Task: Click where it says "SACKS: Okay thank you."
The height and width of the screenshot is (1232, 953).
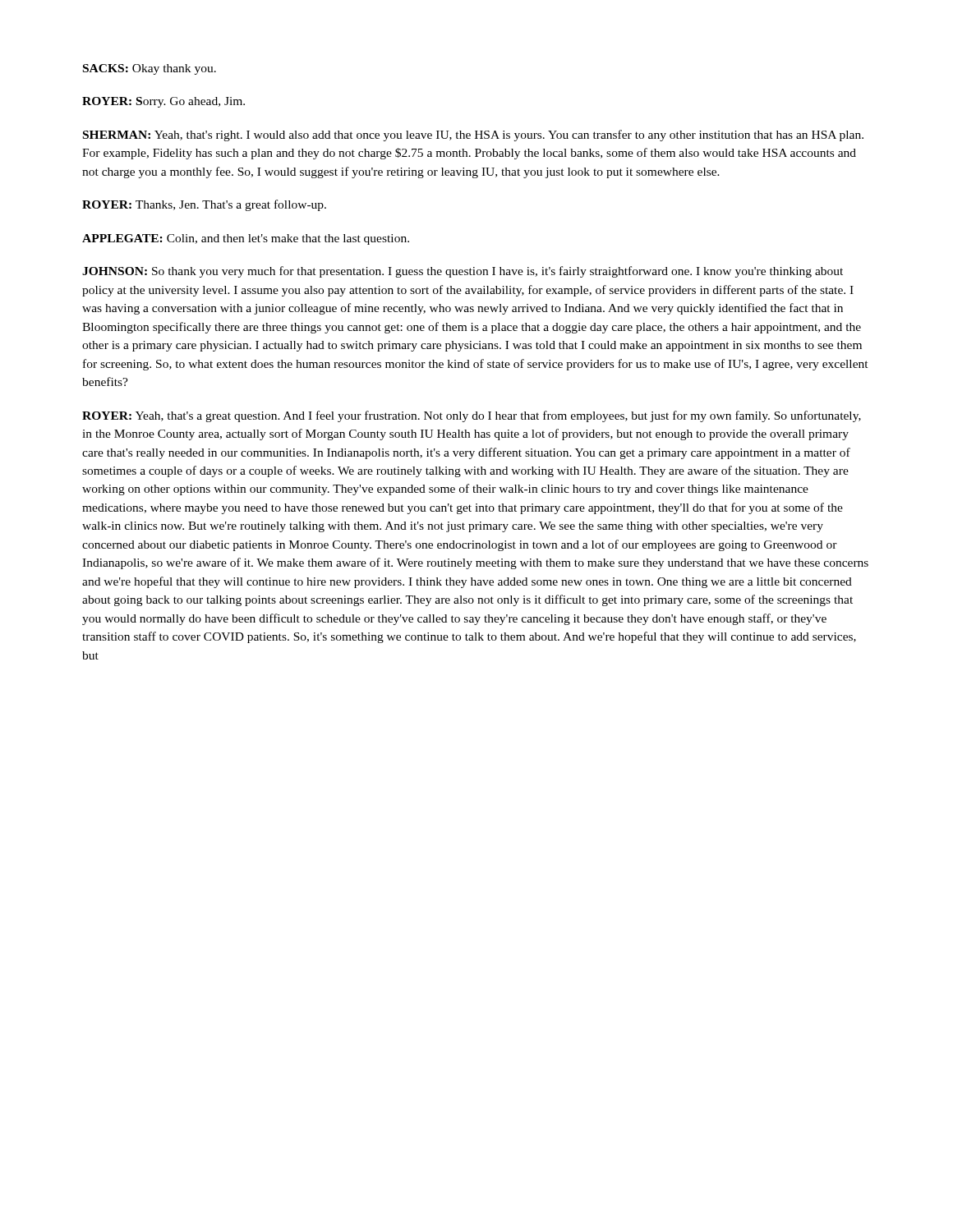Action: click(x=149, y=68)
